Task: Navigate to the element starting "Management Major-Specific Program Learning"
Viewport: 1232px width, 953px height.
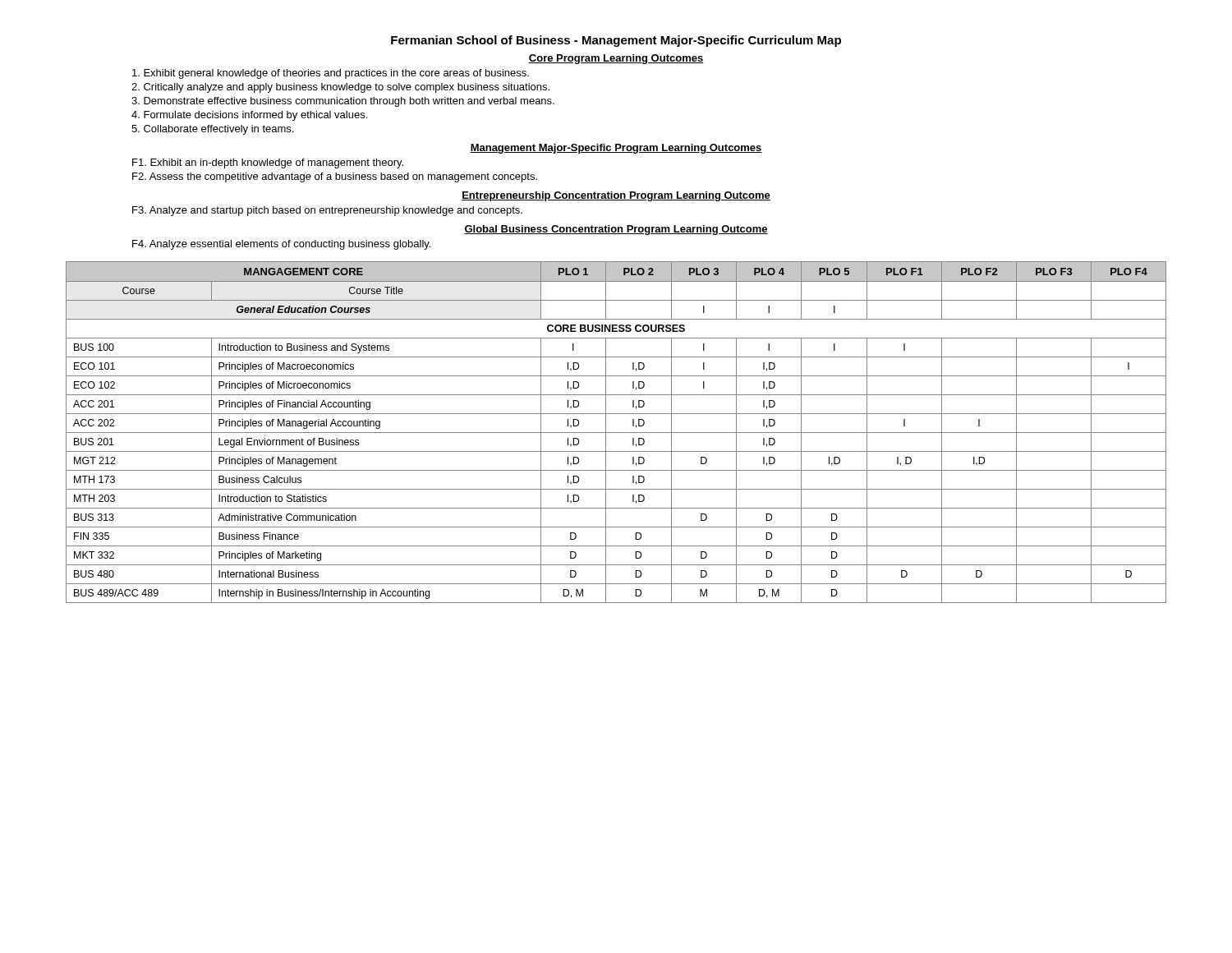Action: pyautogui.click(x=616, y=147)
